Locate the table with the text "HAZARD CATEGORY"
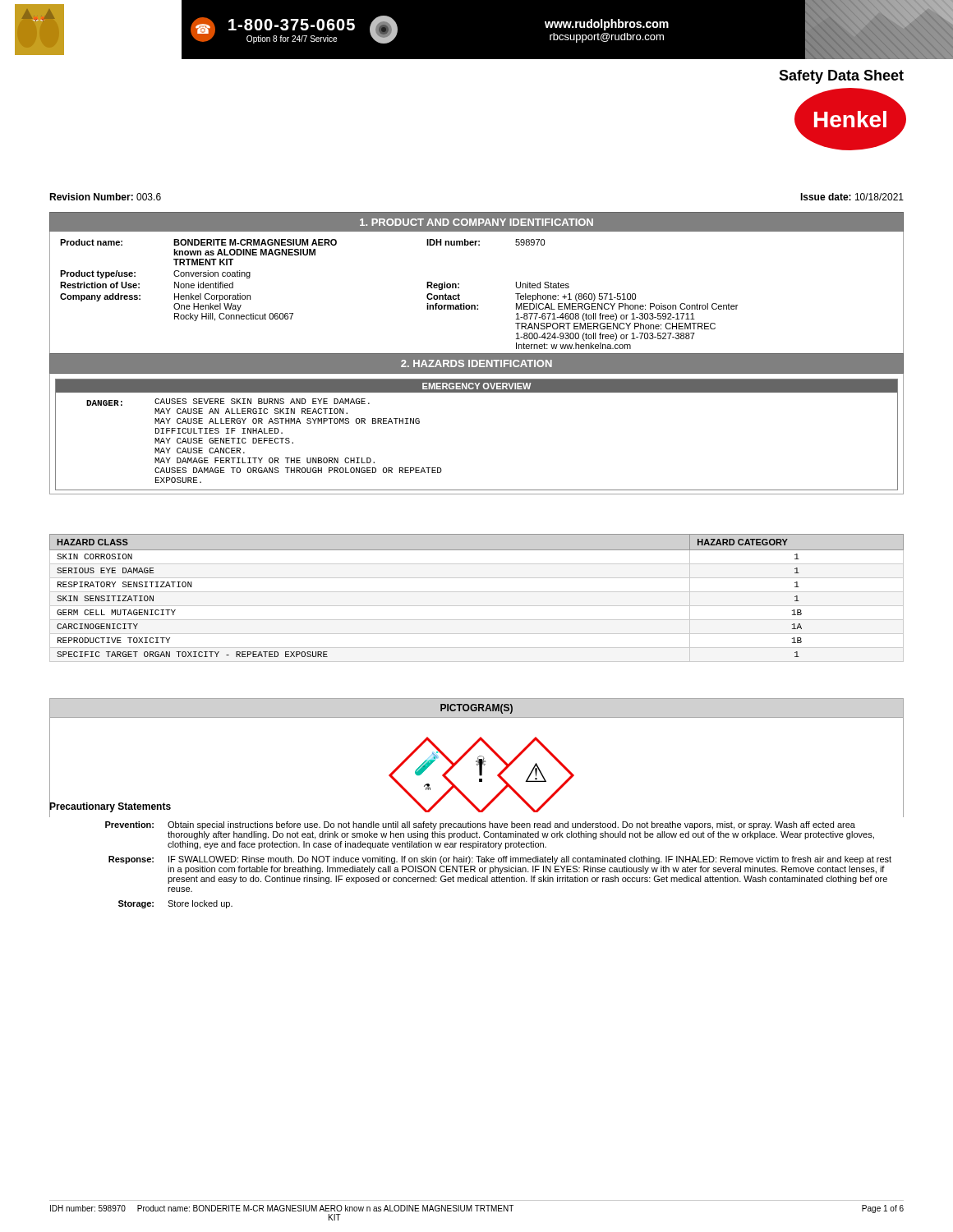953x1232 pixels. 476,598
